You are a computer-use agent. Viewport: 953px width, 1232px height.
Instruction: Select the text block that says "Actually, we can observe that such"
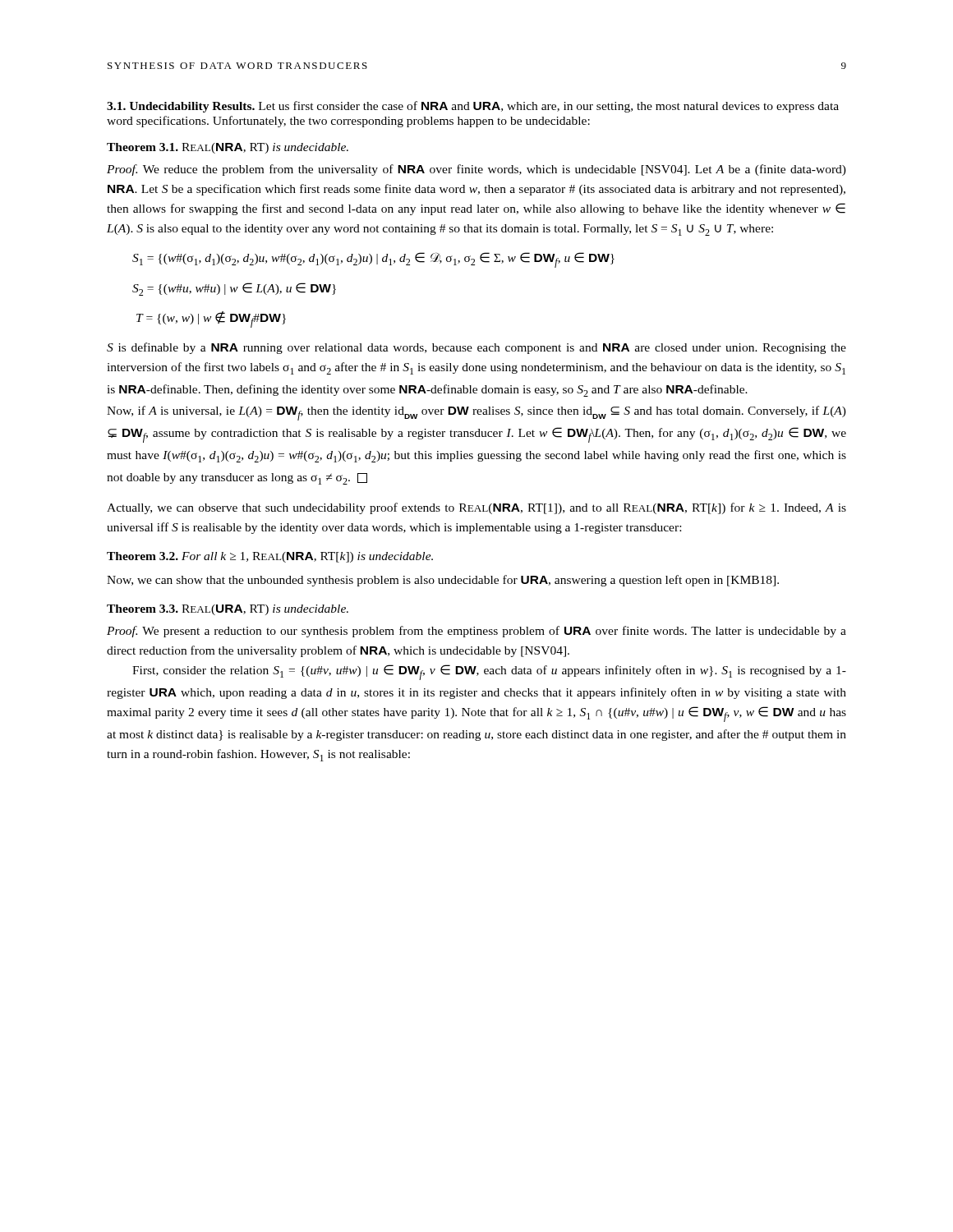[476, 517]
